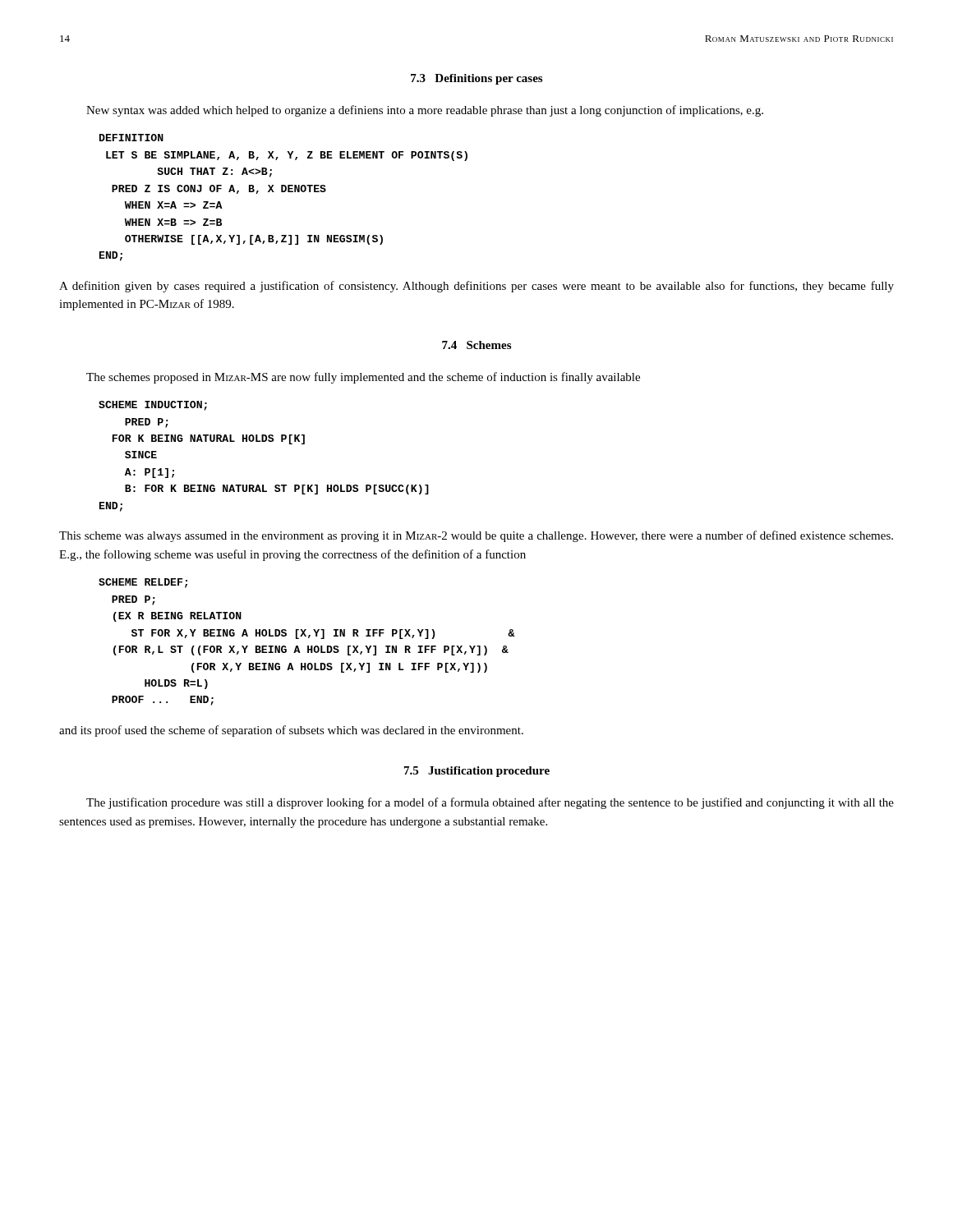Select the section header that says "7.5 Justification procedure"

coord(476,771)
